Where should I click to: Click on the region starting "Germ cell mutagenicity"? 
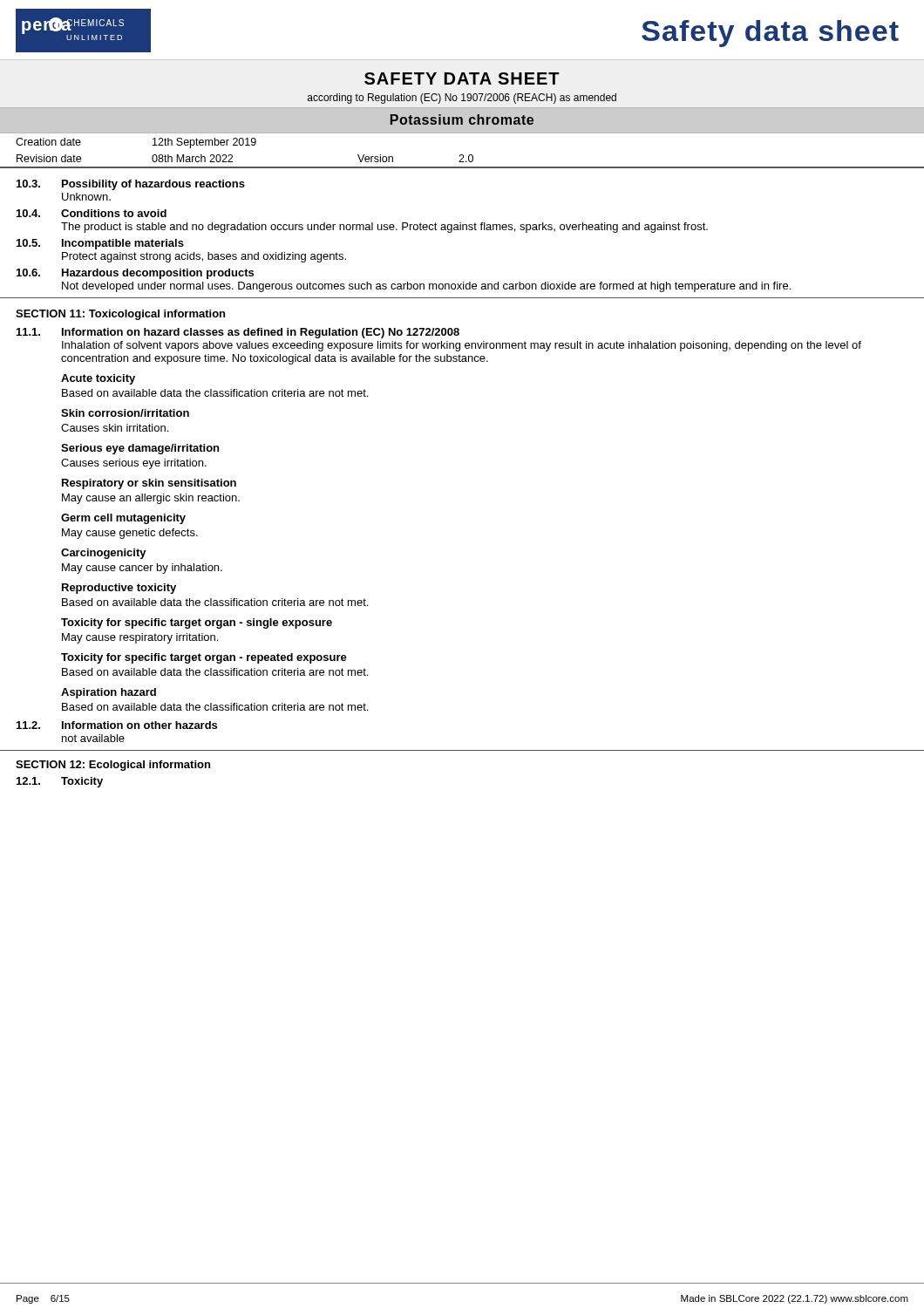123,518
